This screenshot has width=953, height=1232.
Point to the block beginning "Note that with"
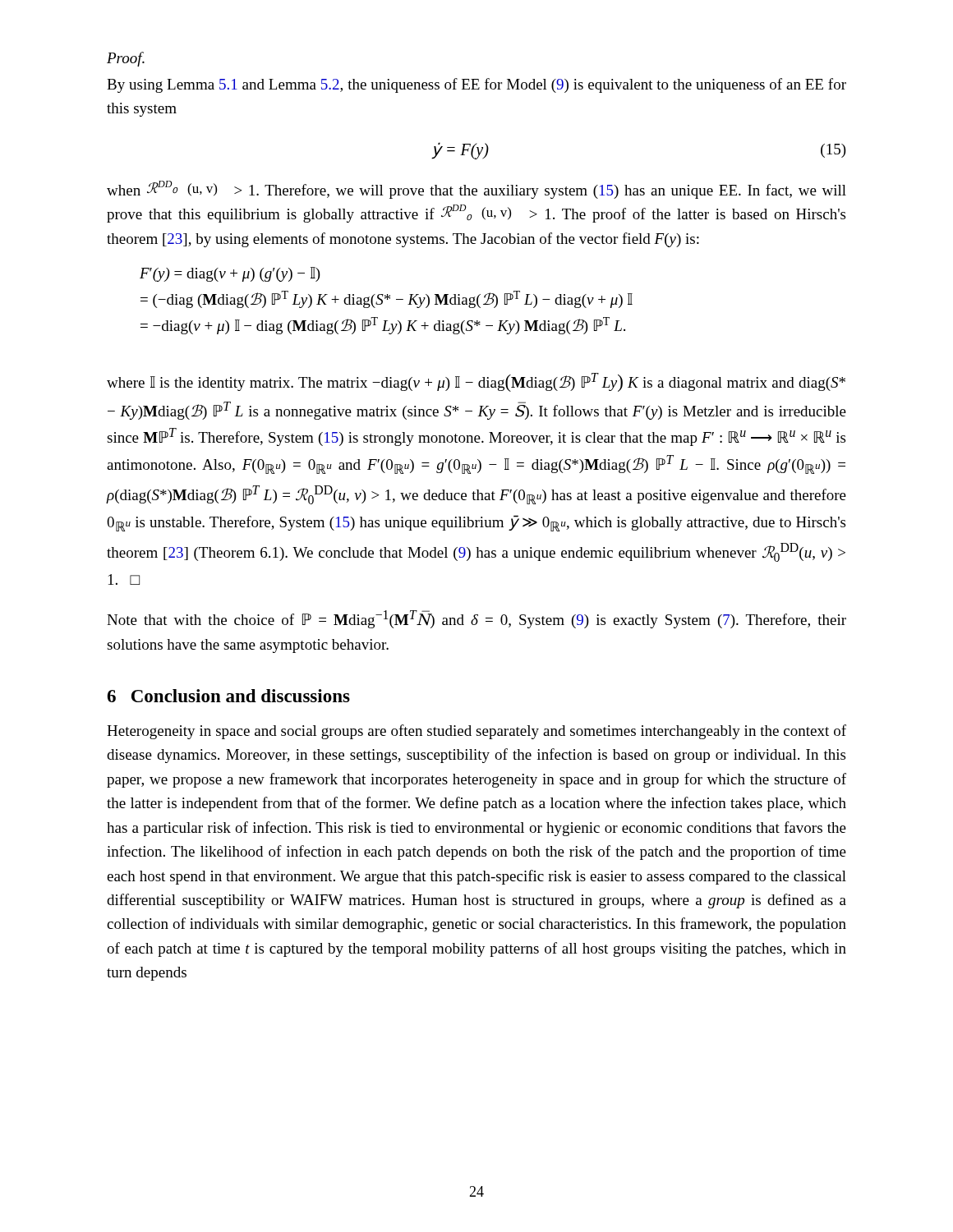click(476, 630)
